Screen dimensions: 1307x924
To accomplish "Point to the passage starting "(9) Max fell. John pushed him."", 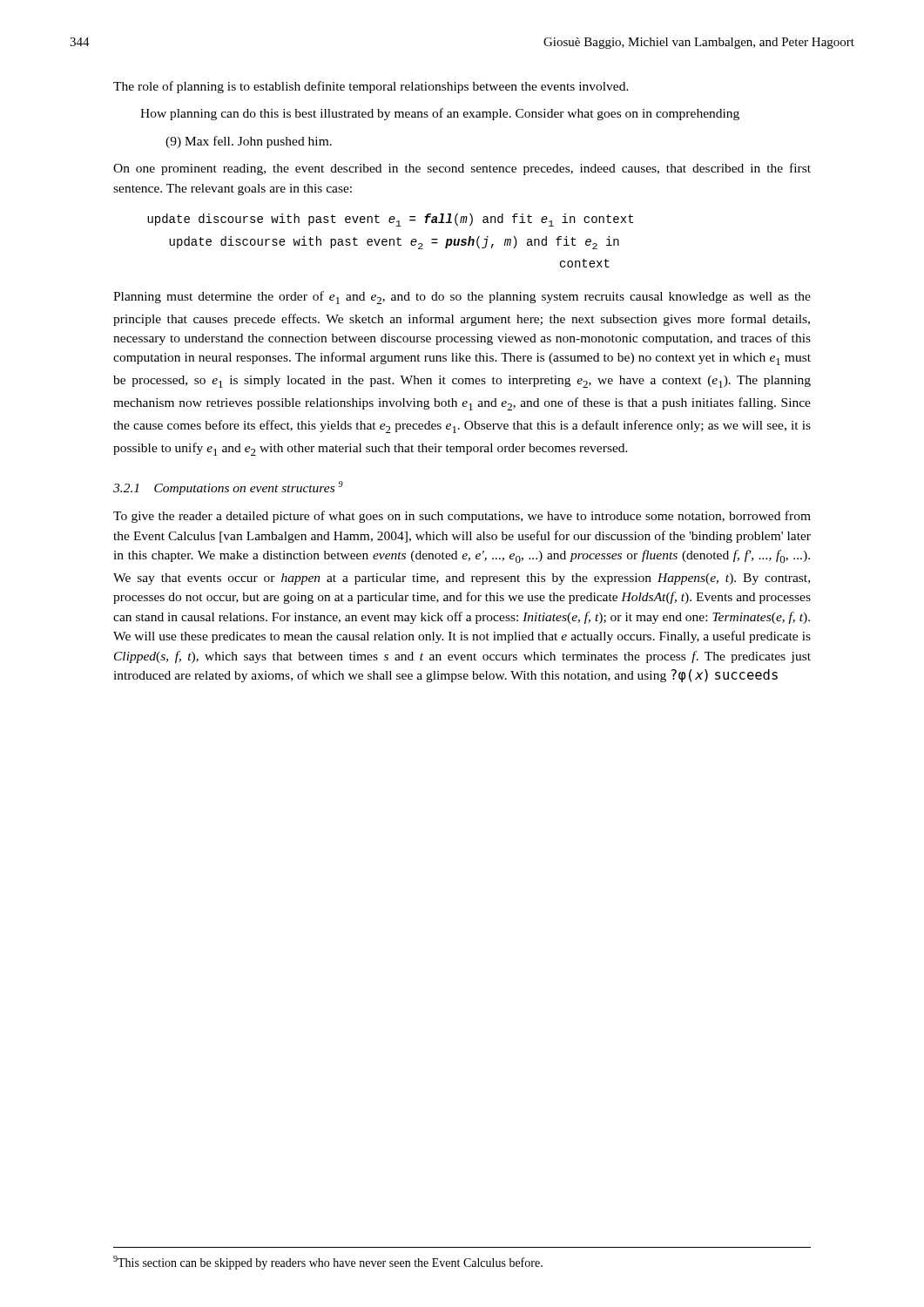I will (x=249, y=141).
